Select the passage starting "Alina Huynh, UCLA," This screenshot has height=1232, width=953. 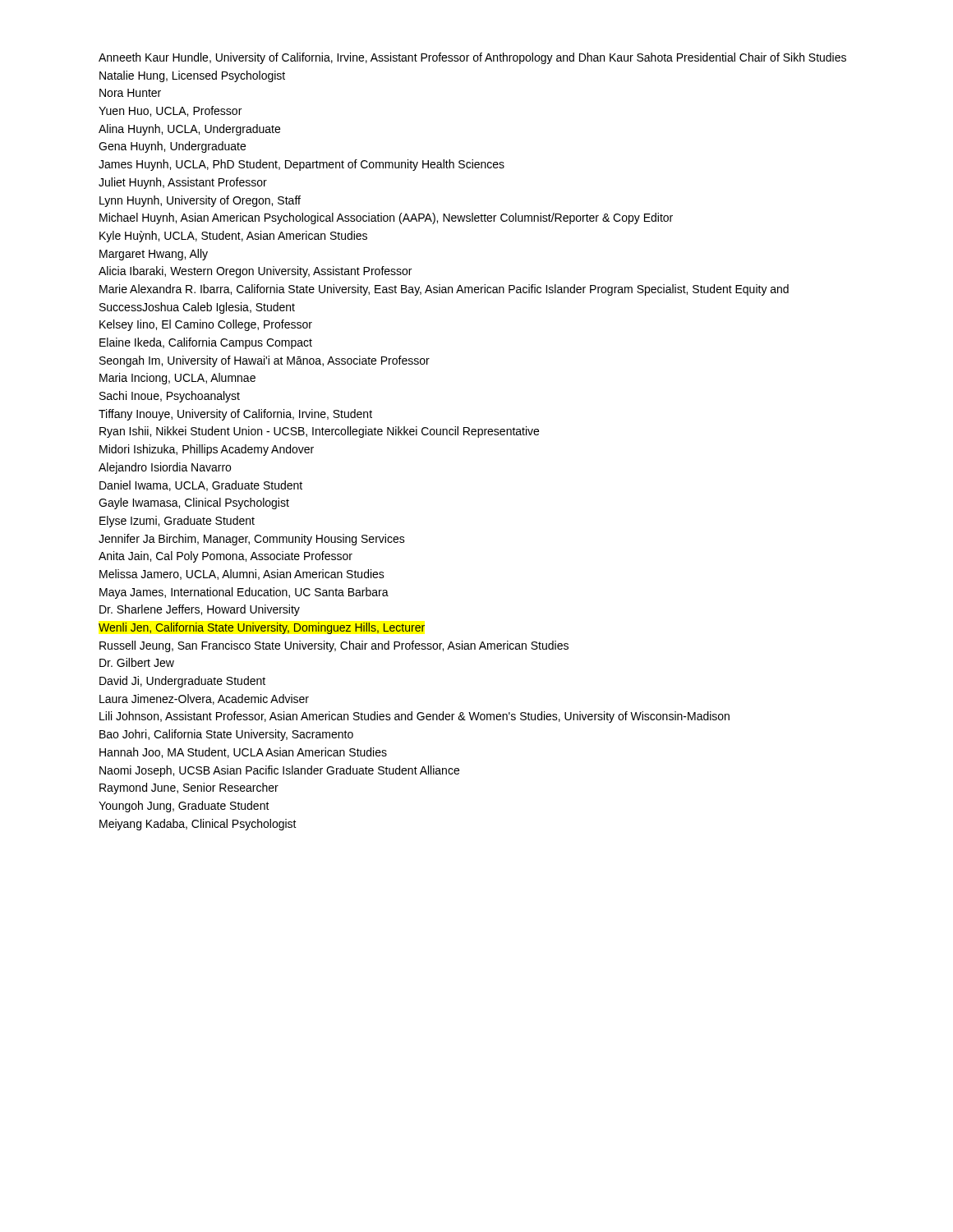[190, 129]
